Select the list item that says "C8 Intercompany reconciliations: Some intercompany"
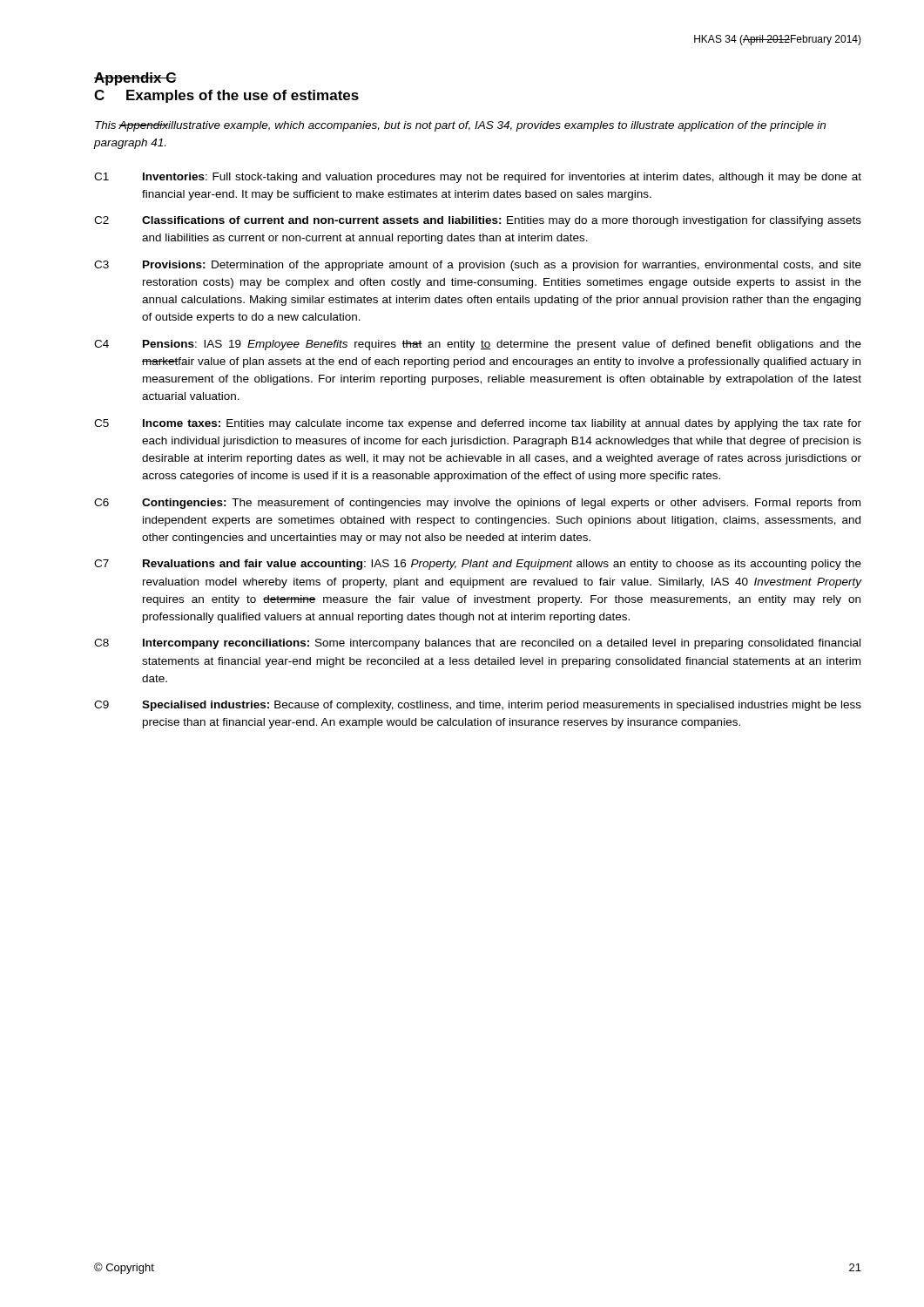Image resolution: width=924 pixels, height=1307 pixels. [478, 661]
